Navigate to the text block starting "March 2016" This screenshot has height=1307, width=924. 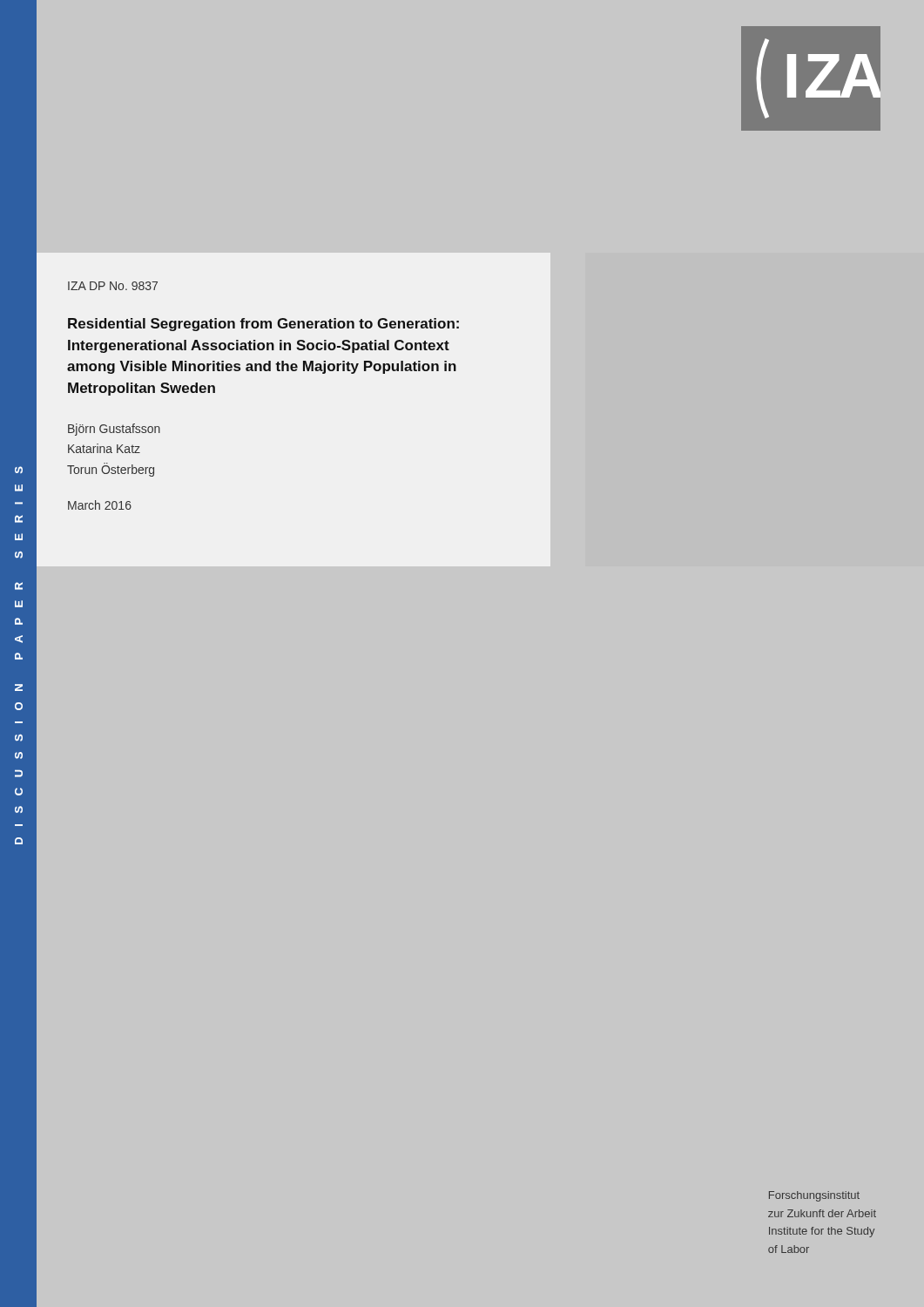(x=99, y=505)
